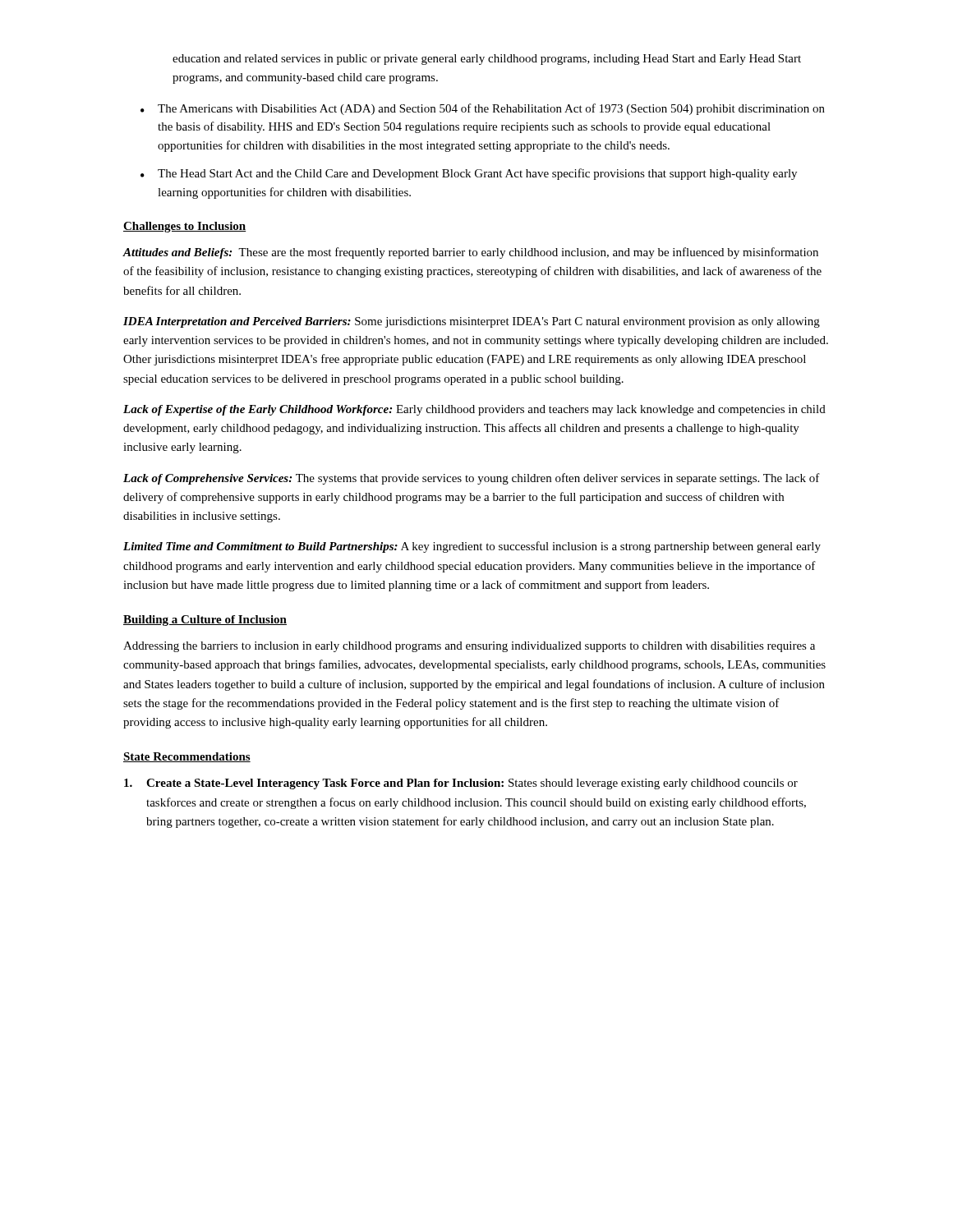
Task: Navigate to the text block starting "Building a Culture of Inclusion"
Action: [205, 619]
